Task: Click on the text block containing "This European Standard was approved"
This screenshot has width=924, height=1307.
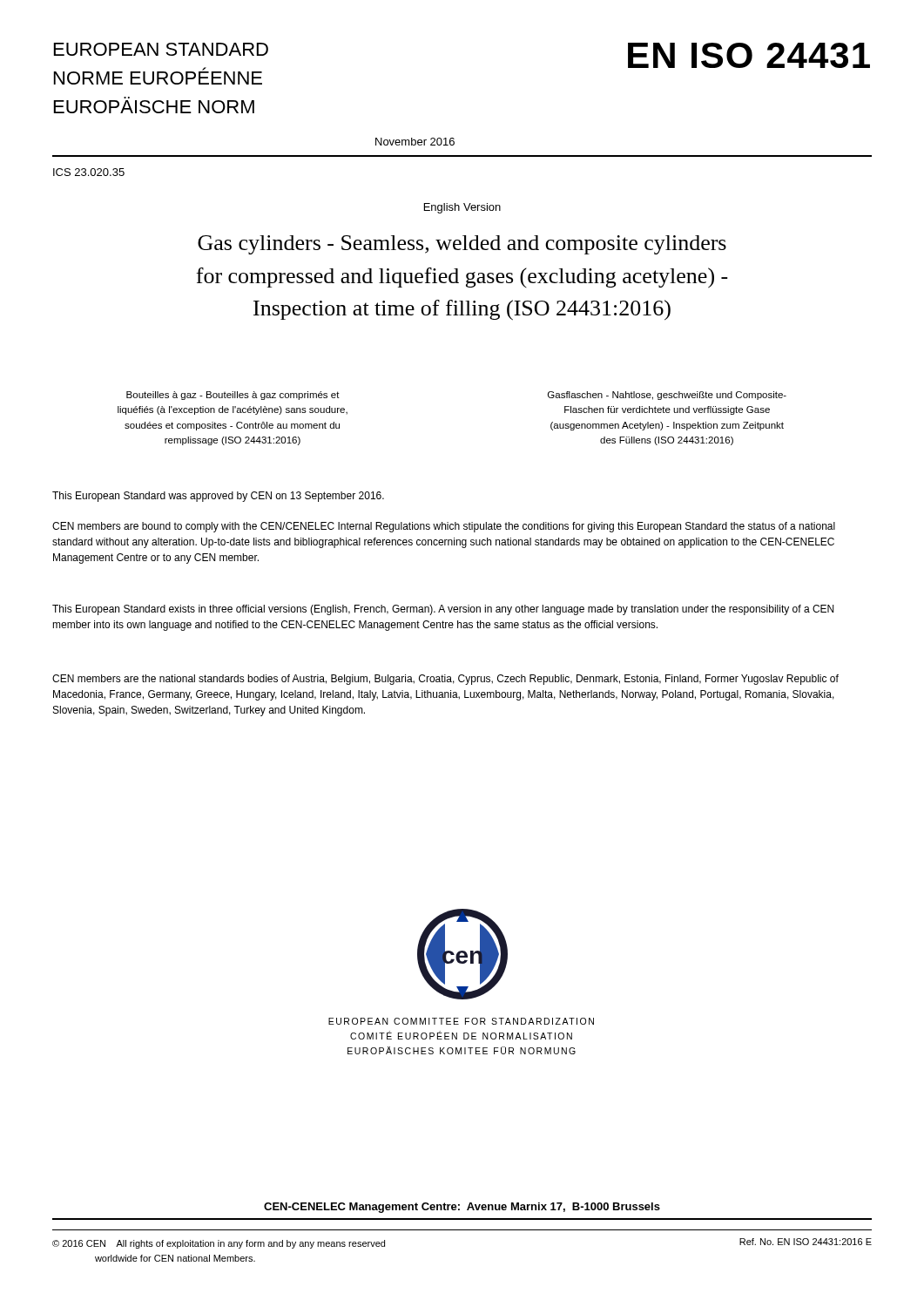Action: [218, 496]
